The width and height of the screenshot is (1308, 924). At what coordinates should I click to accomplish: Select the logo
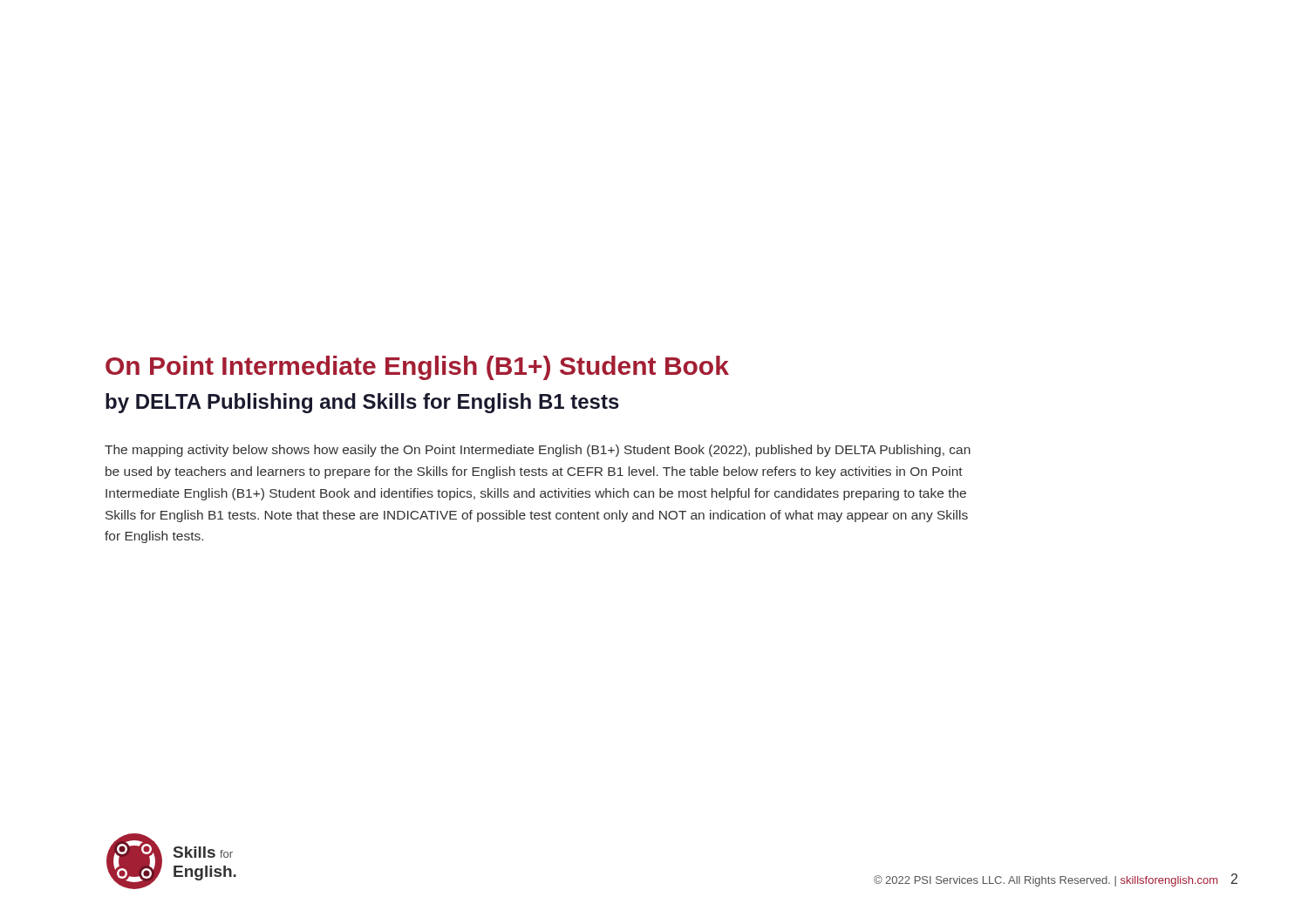(179, 861)
